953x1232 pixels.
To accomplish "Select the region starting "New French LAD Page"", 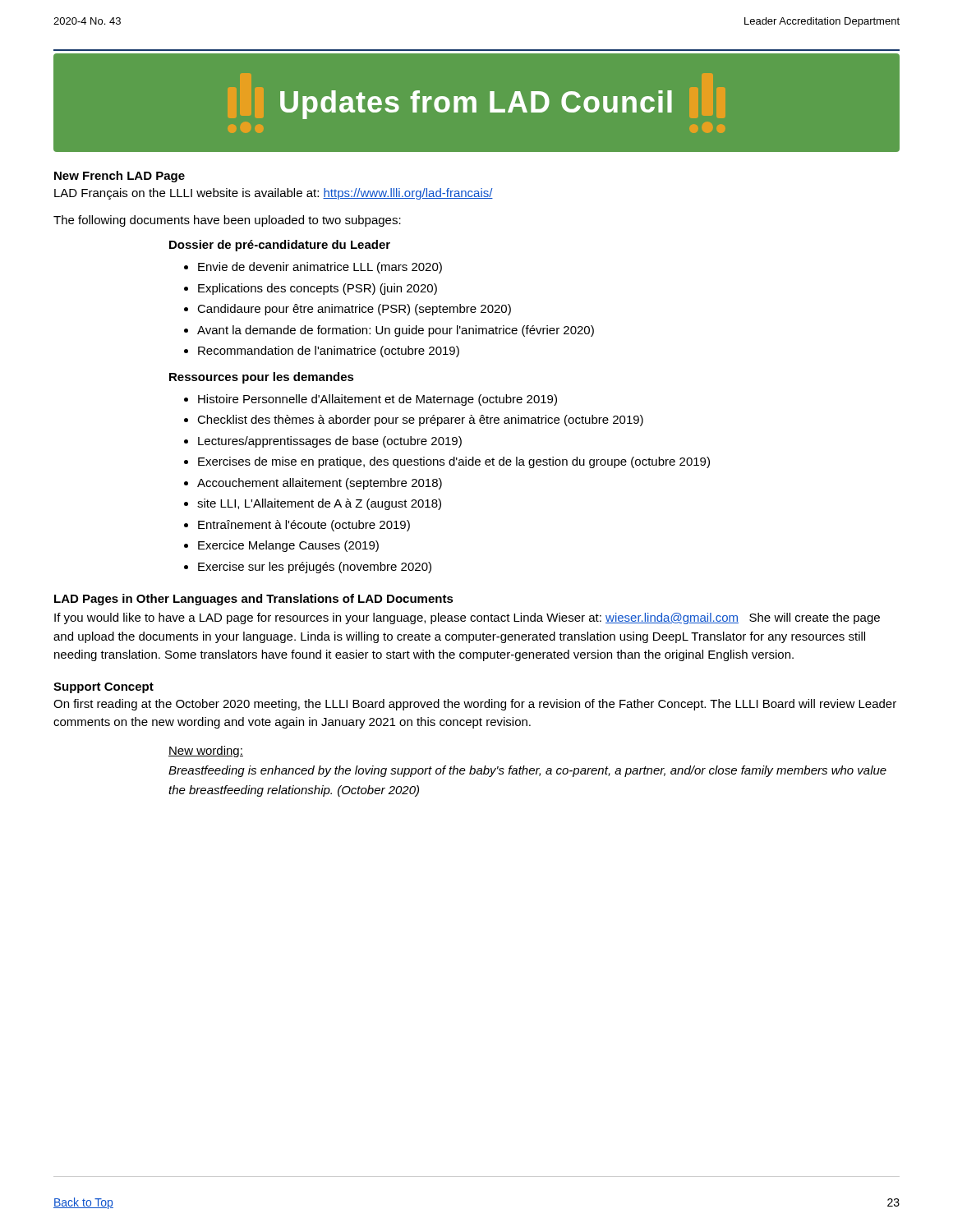I will (x=119, y=175).
